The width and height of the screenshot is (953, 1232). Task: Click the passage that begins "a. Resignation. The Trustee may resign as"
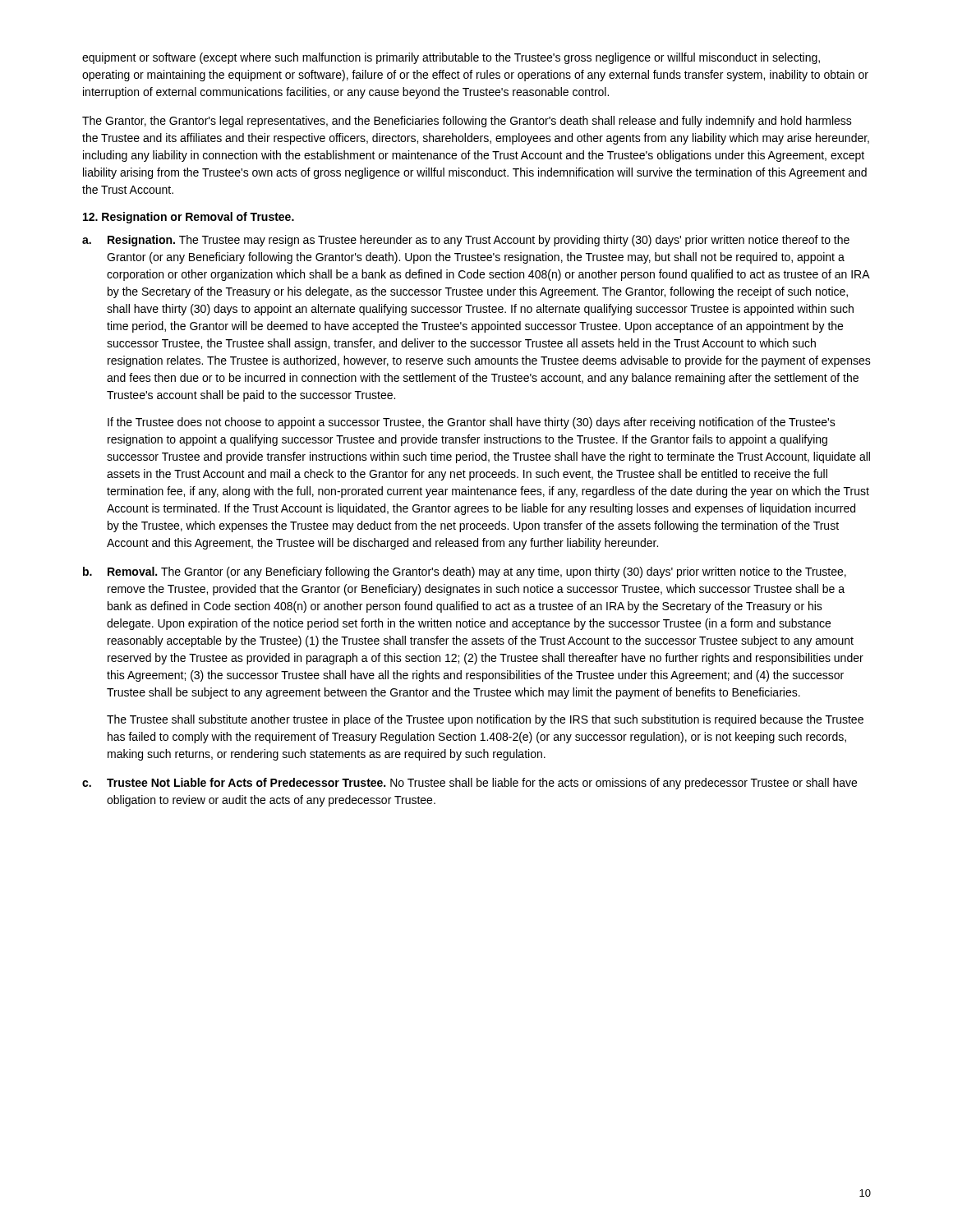[476, 392]
